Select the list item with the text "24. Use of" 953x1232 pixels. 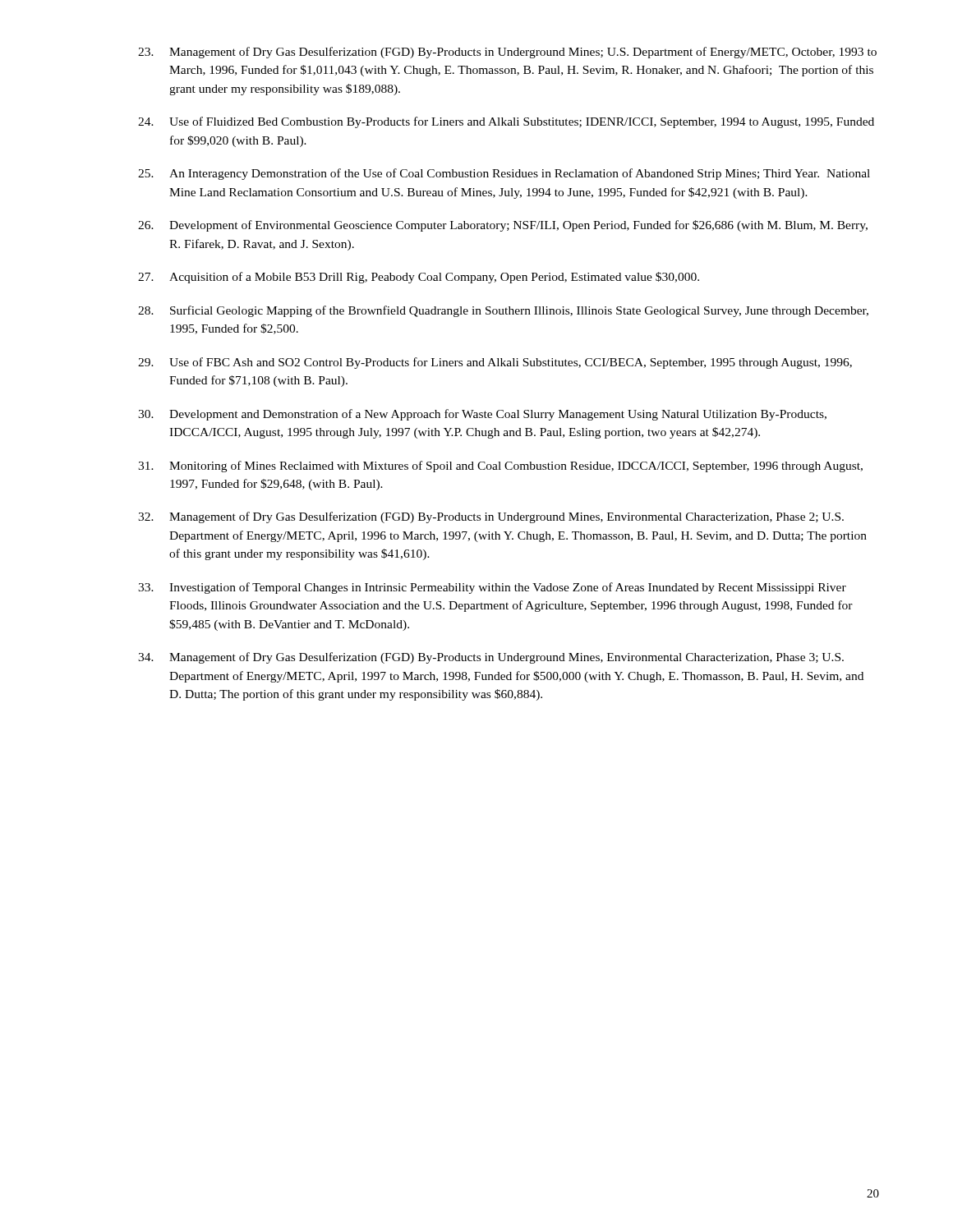tap(508, 131)
